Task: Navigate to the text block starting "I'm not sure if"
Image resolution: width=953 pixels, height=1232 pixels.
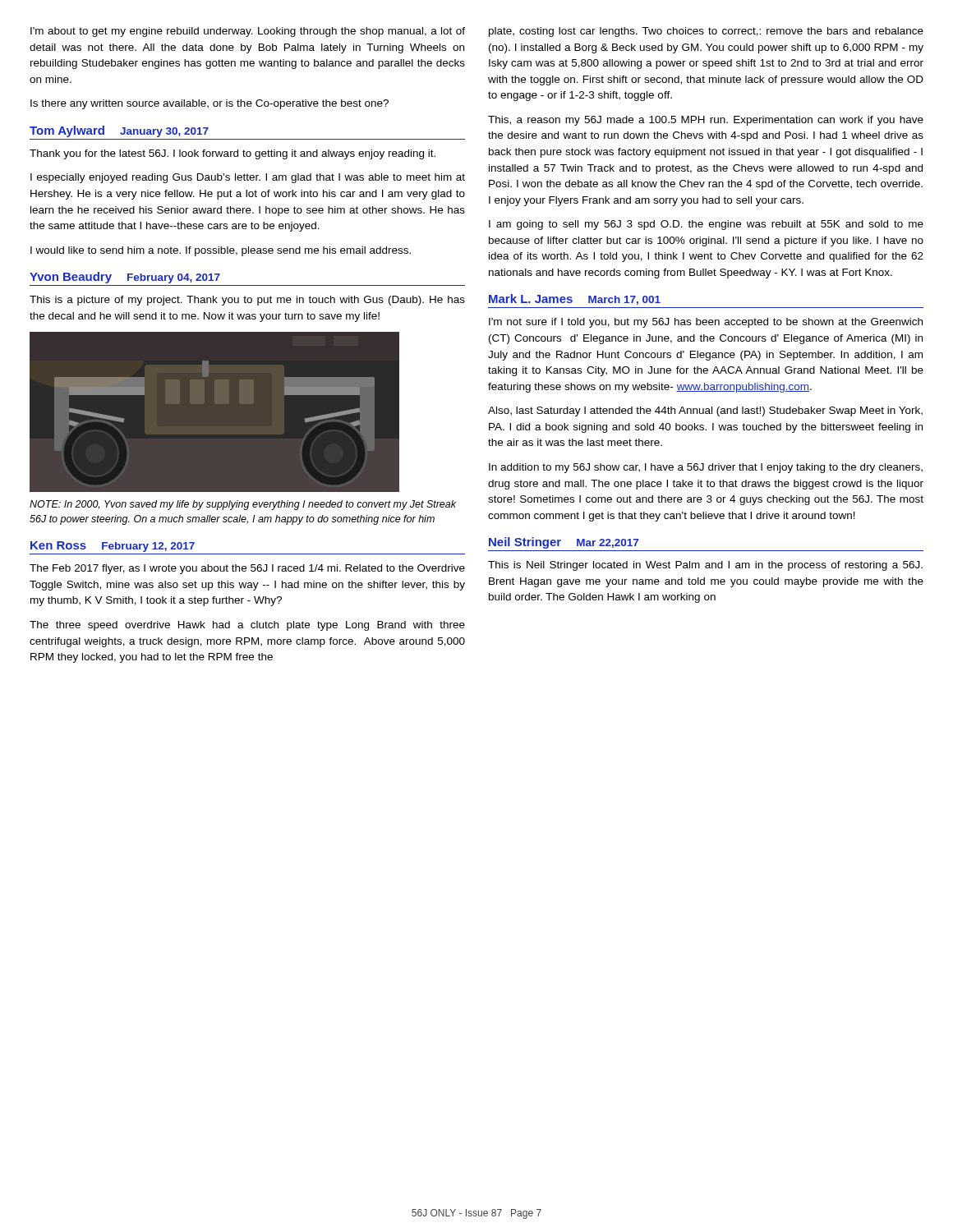Action: (706, 419)
